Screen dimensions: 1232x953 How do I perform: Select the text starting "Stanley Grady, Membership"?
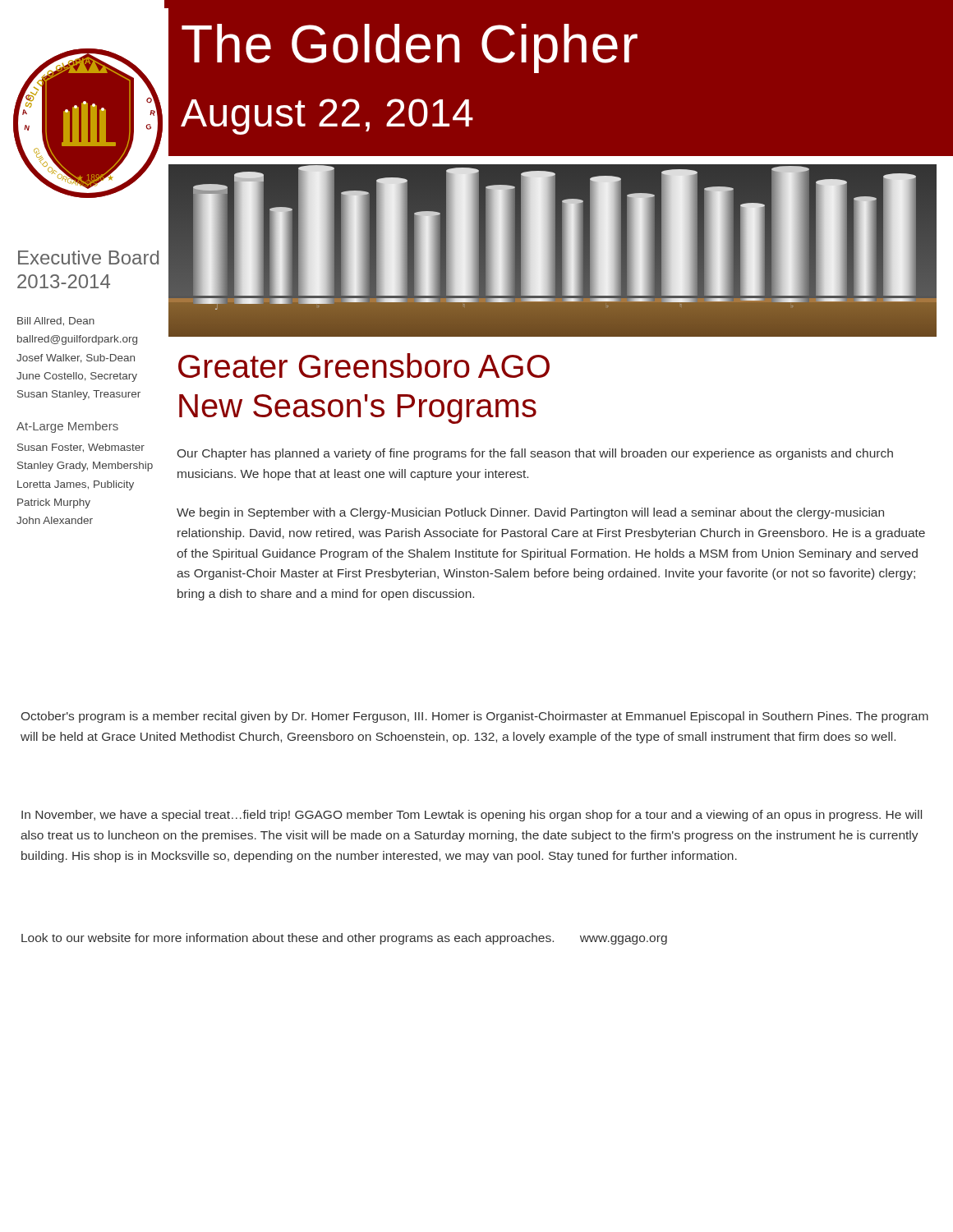click(85, 465)
